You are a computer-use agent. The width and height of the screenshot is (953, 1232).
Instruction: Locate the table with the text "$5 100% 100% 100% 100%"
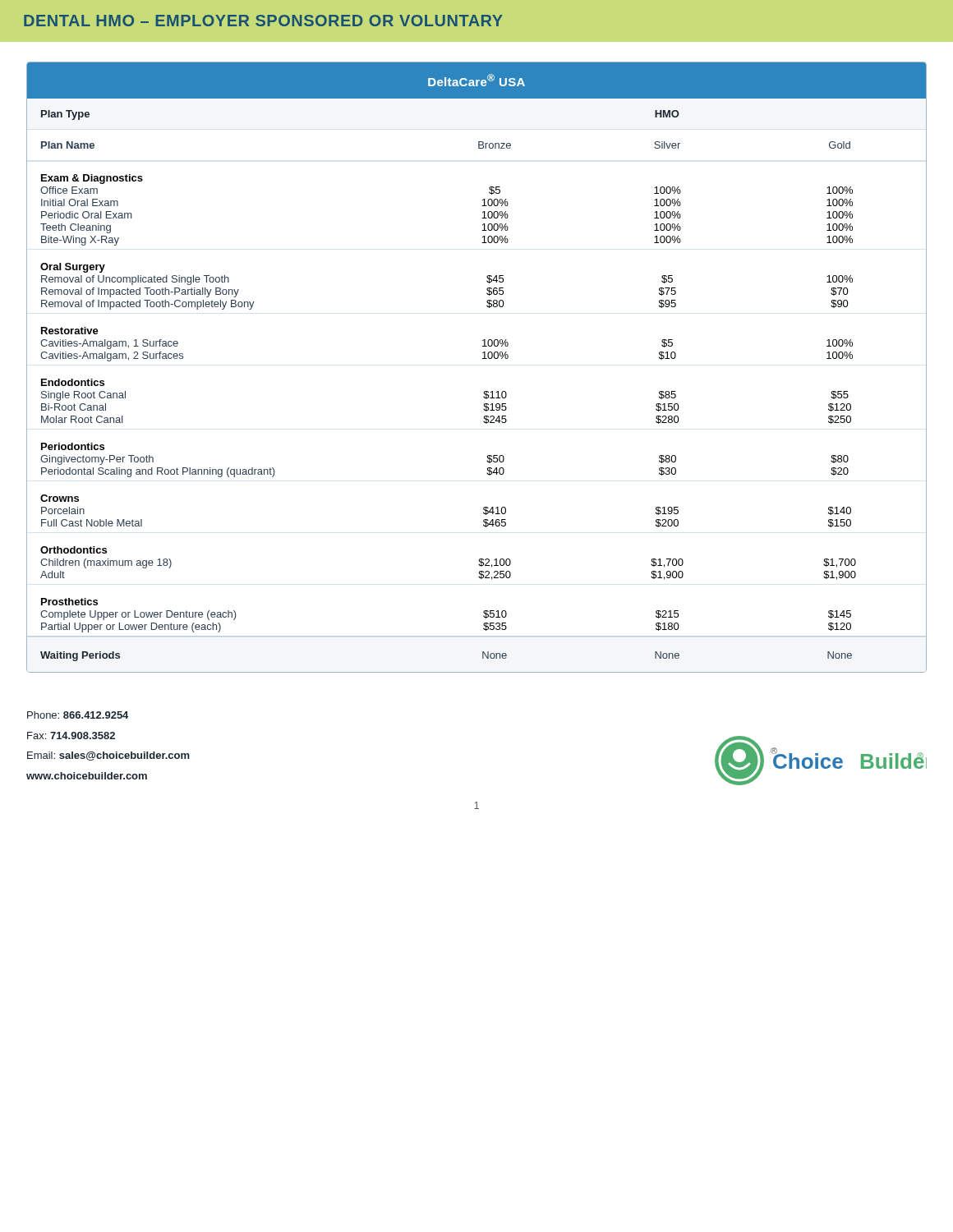click(x=476, y=367)
